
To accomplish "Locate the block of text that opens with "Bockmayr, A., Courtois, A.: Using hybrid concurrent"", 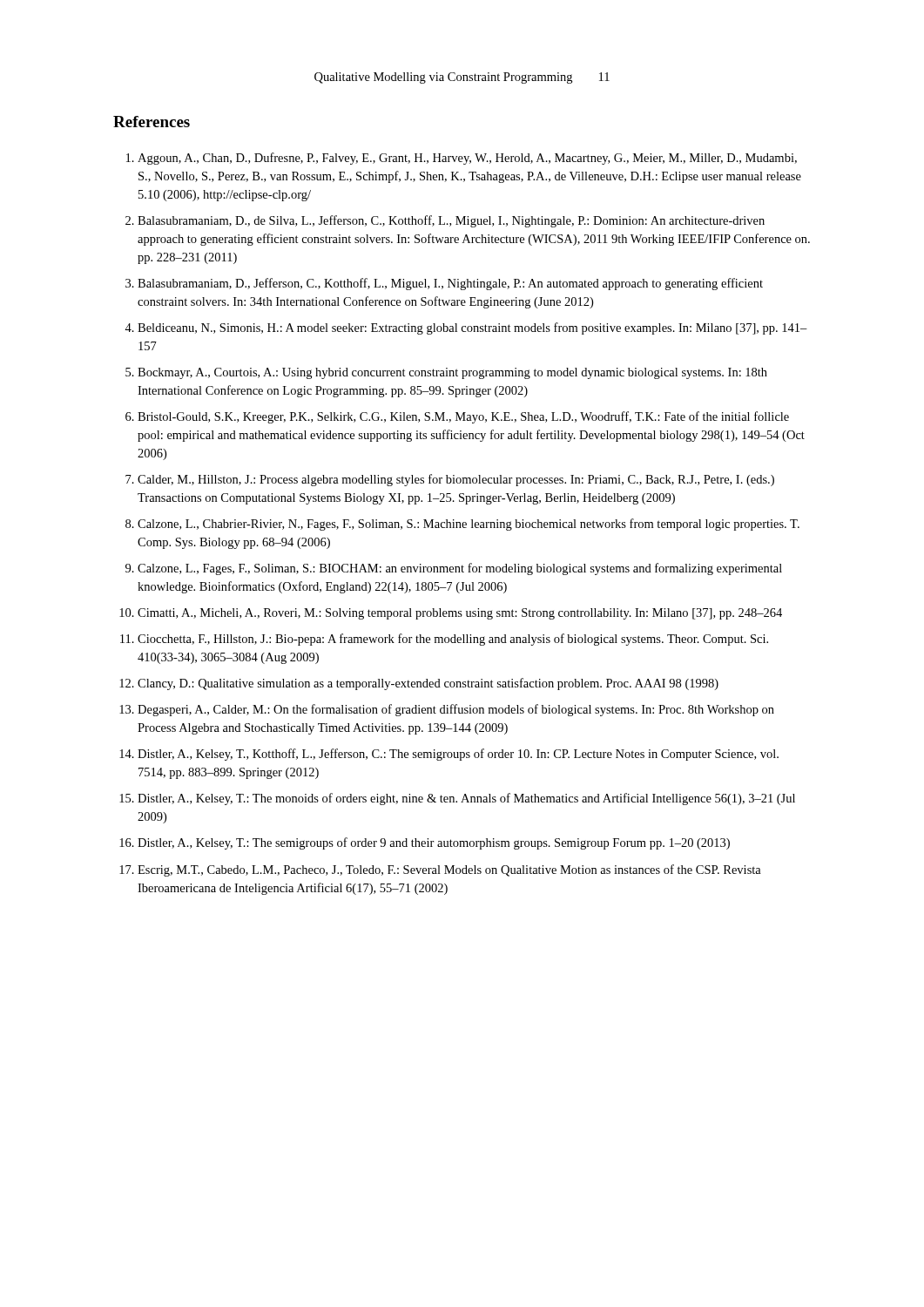I will 452,381.
